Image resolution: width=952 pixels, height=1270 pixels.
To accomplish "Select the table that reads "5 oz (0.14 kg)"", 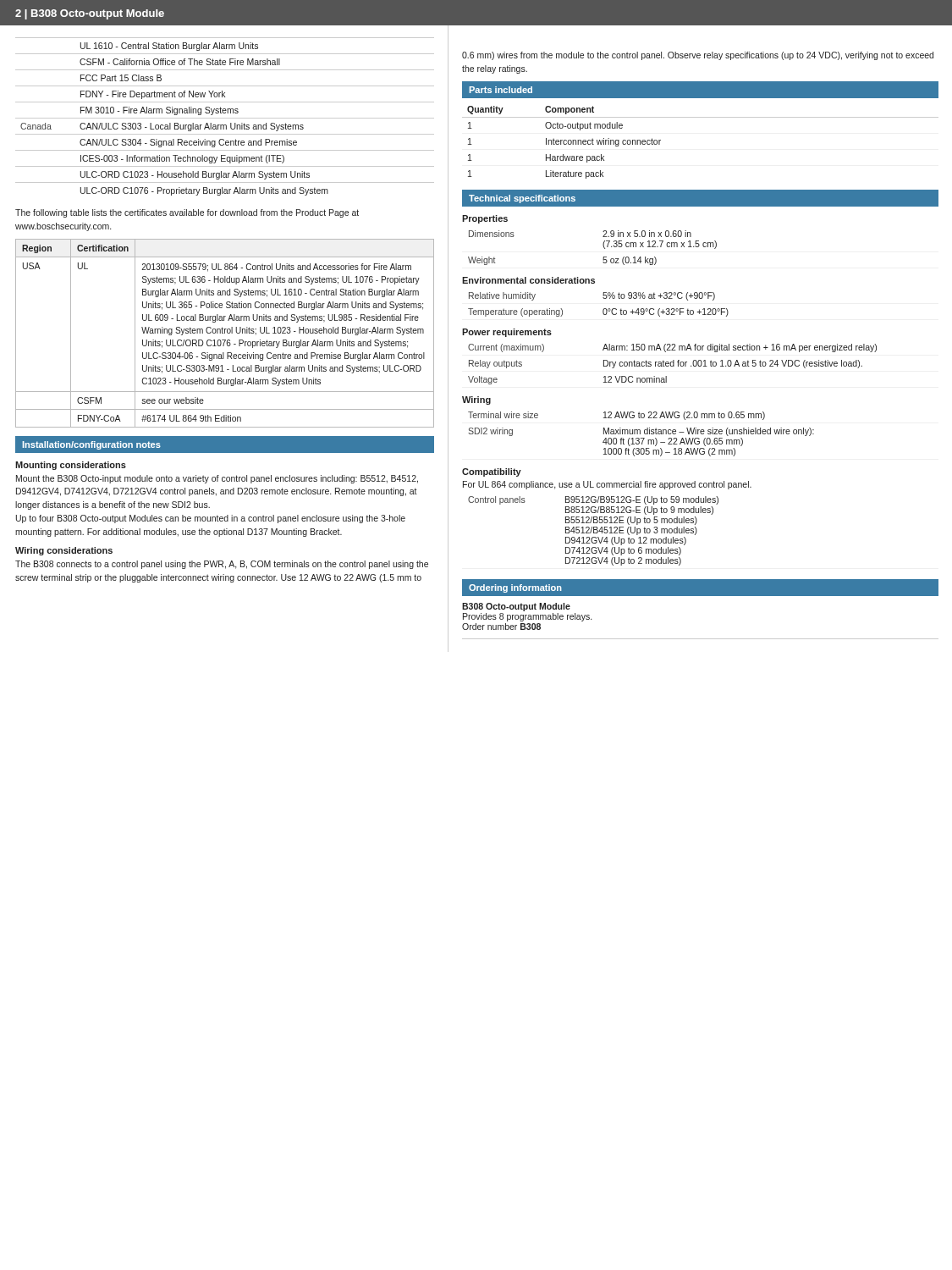I will pyautogui.click(x=700, y=247).
